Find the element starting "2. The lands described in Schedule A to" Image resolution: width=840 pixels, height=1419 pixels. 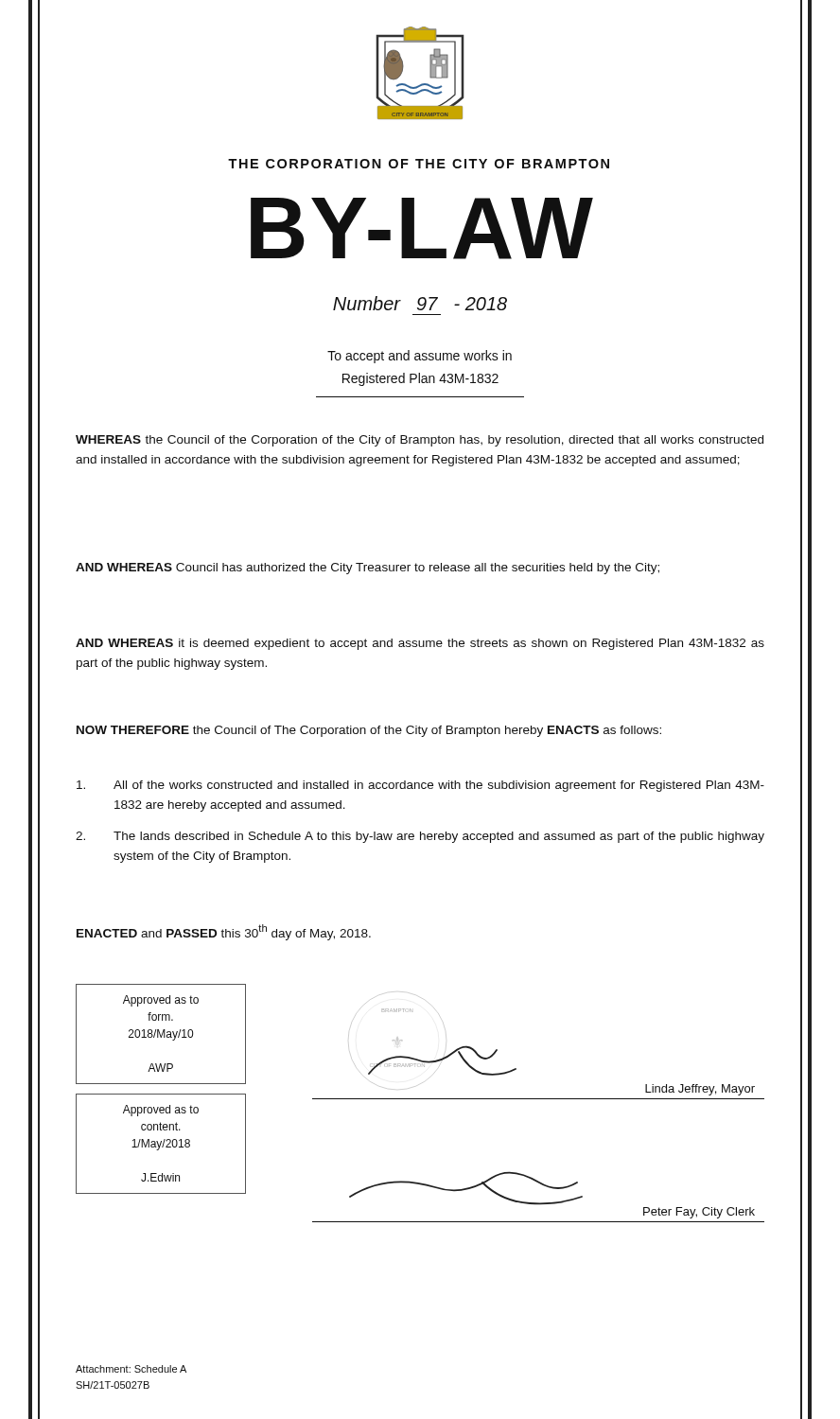[x=420, y=847]
